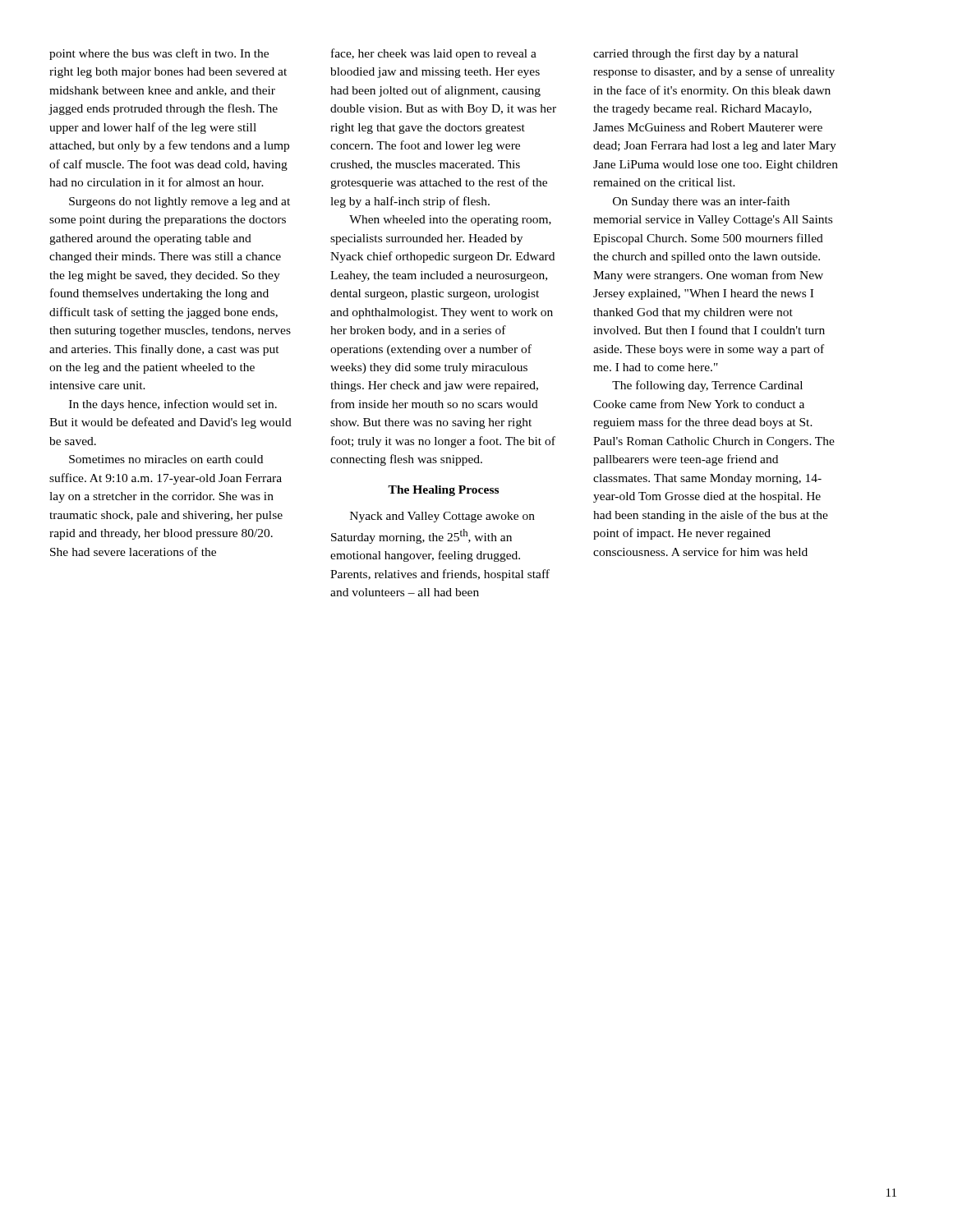Navigate to the block starting "face, her cheek was laid open to reveal"
Viewport: 953px width, 1232px height.
pos(444,257)
